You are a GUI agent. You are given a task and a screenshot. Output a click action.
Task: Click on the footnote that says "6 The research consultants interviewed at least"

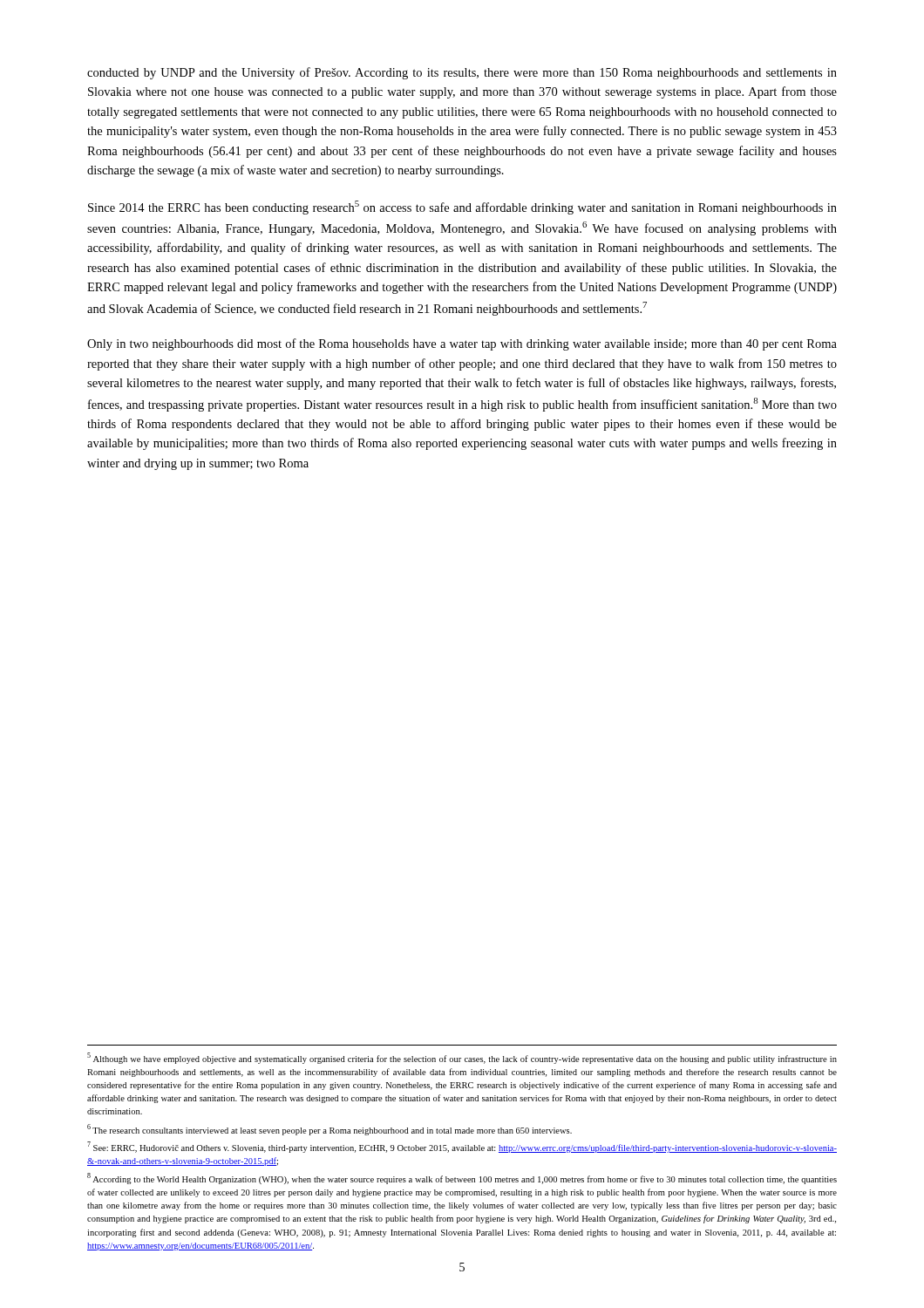[330, 1129]
